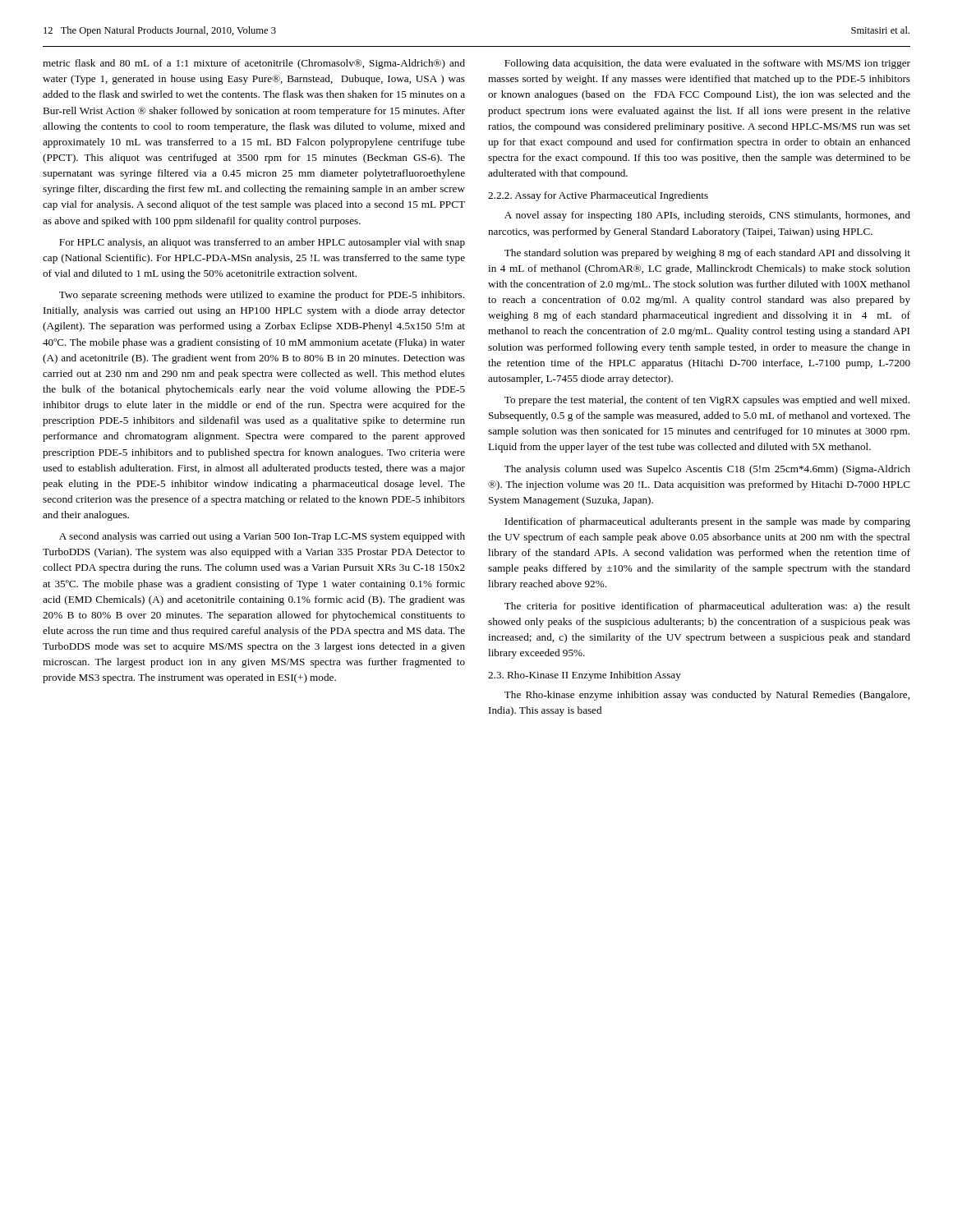Select the text block that says "The analysis column used was Supelco"
The height and width of the screenshot is (1232, 953).
click(699, 484)
